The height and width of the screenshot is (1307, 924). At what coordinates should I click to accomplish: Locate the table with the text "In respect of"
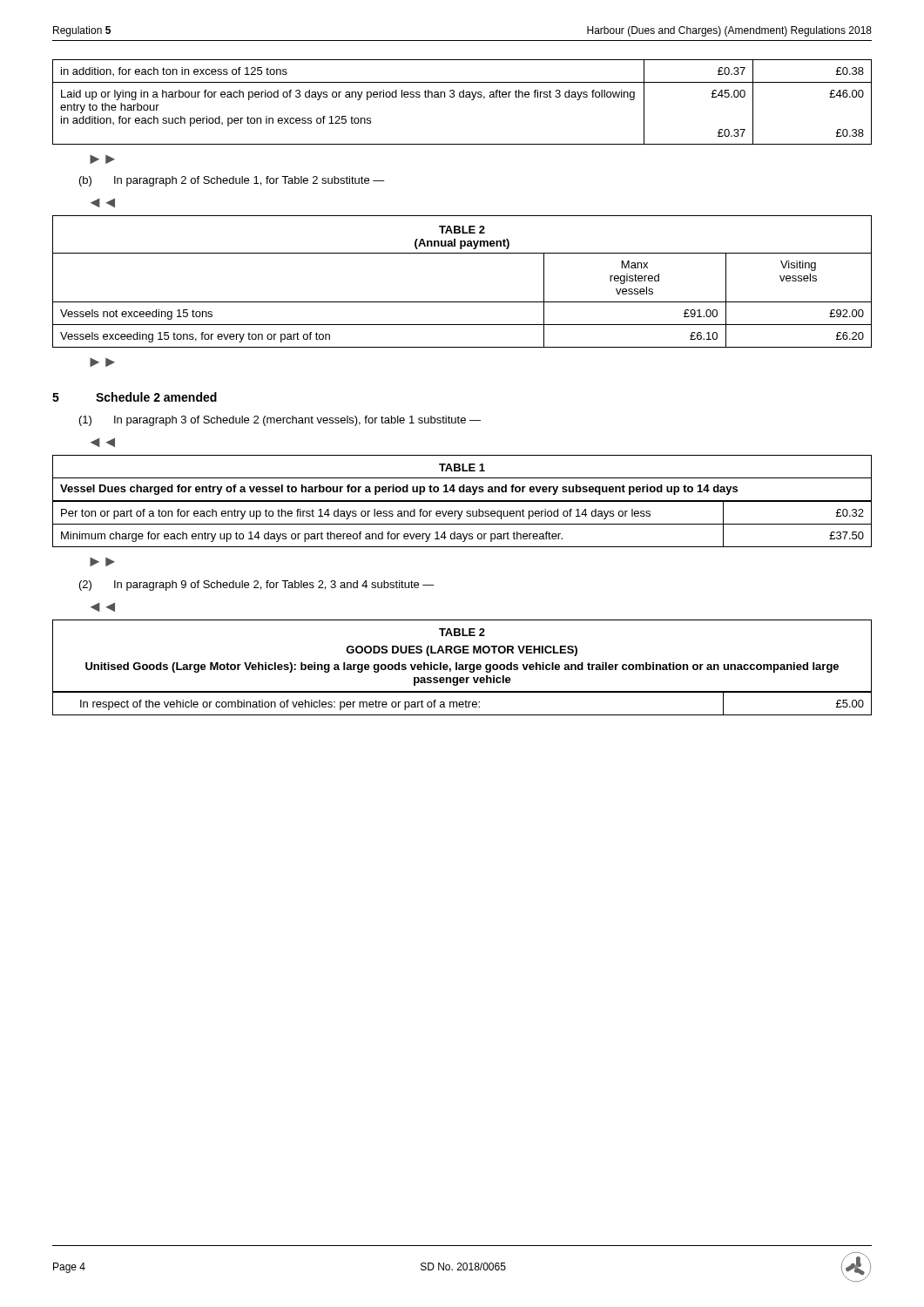coord(462,667)
